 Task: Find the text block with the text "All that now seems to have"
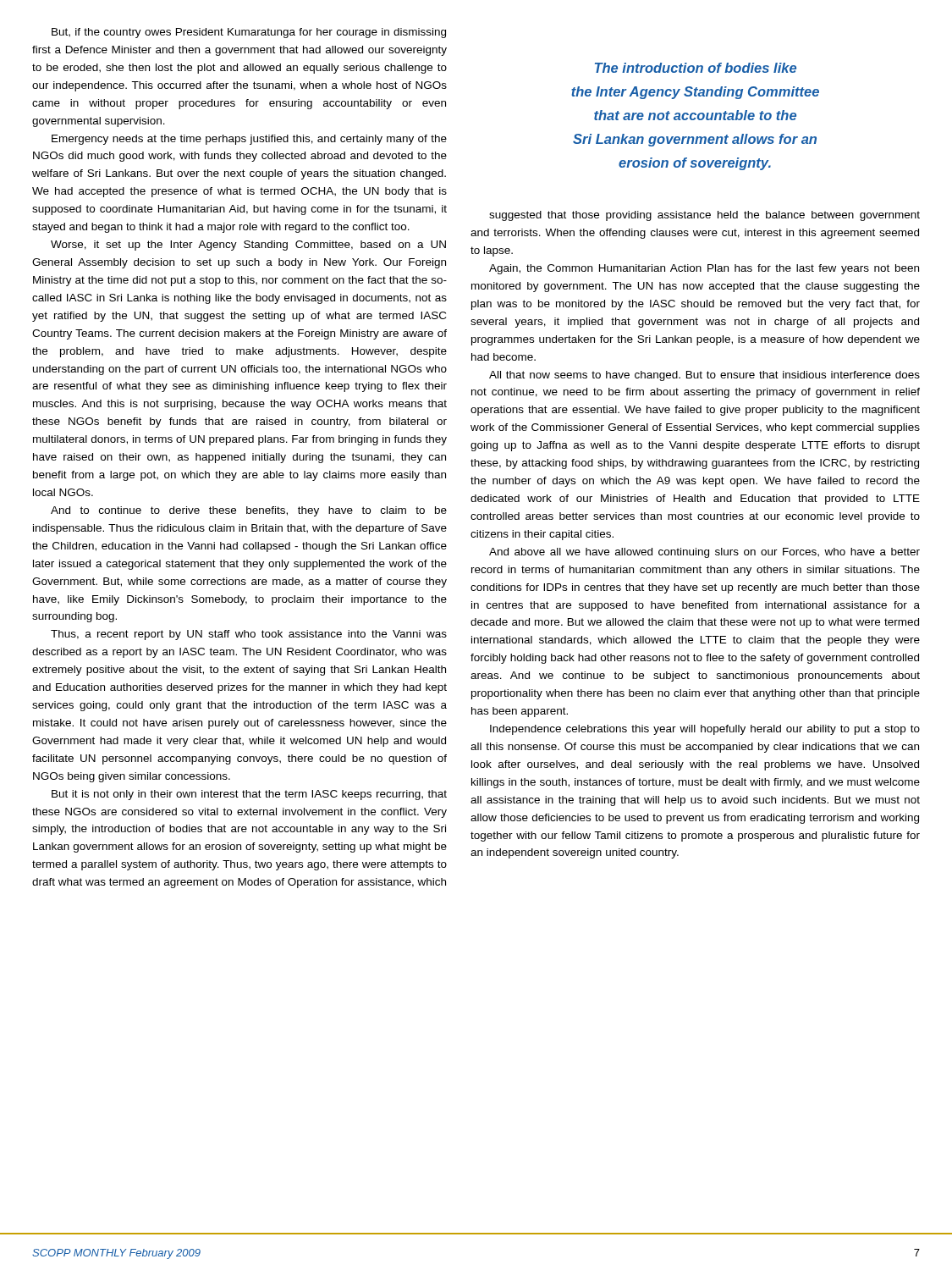pyautogui.click(x=695, y=455)
